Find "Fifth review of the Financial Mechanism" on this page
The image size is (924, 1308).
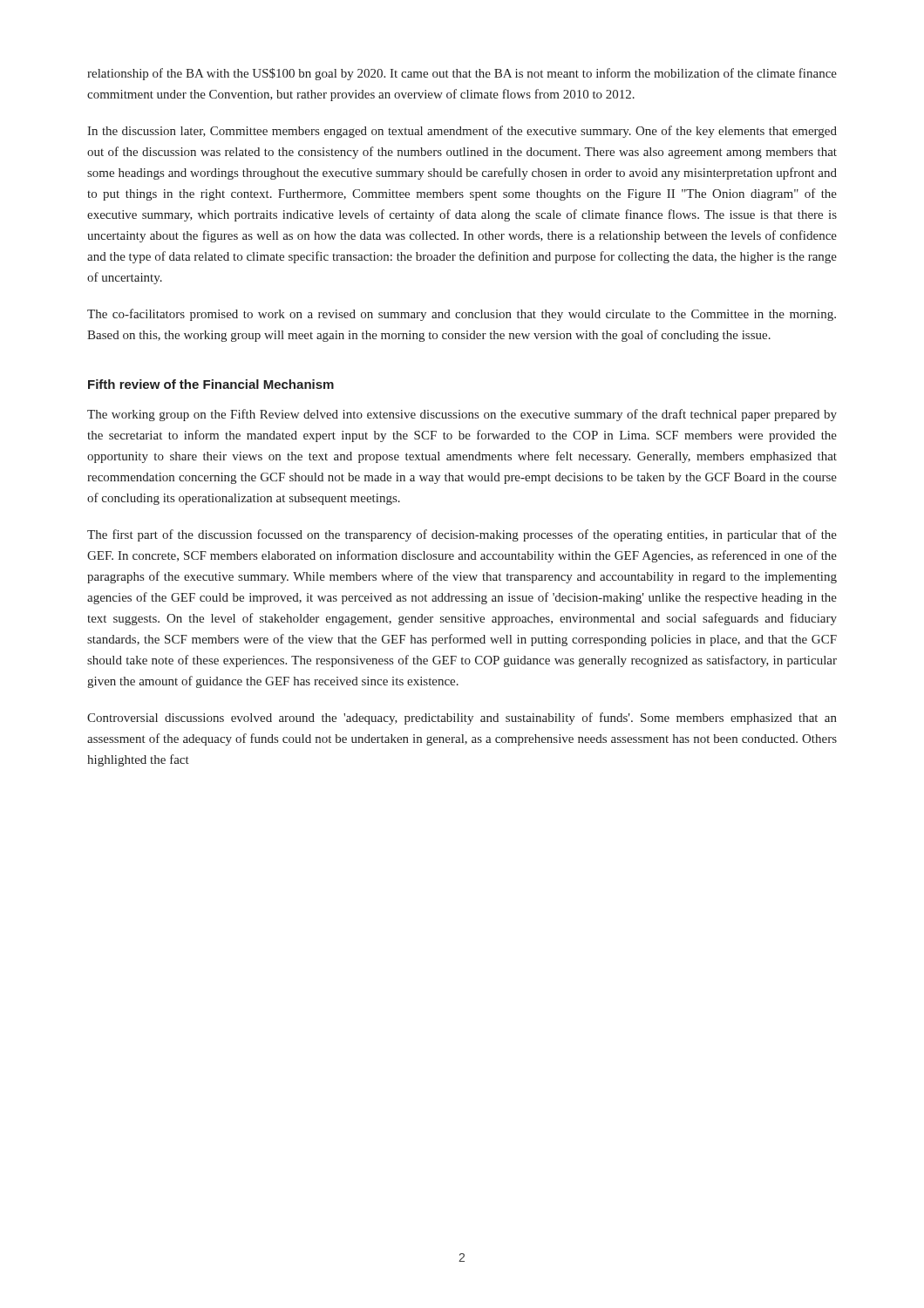[x=211, y=384]
